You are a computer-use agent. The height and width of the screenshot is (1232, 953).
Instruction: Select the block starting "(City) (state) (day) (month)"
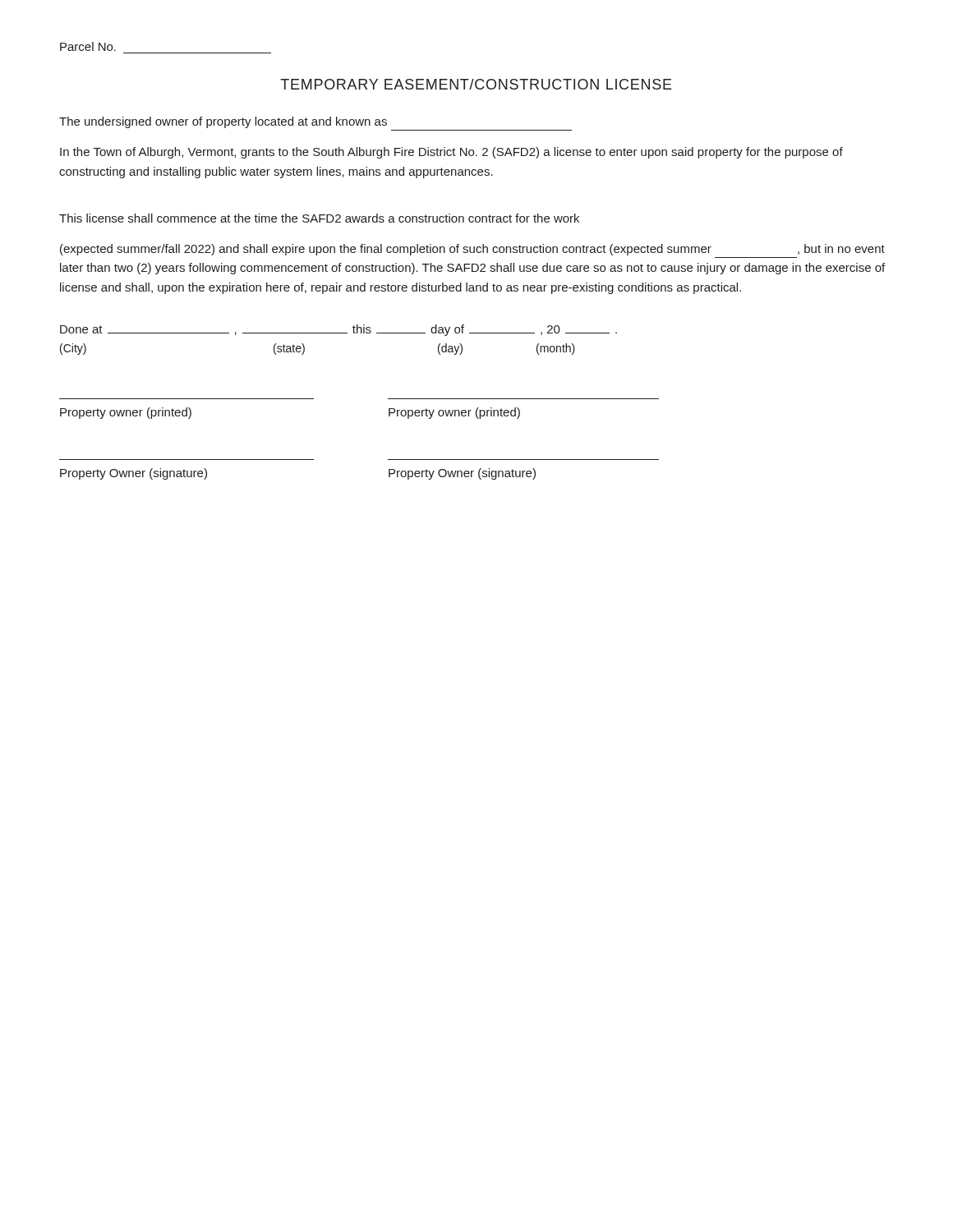point(72,349)
